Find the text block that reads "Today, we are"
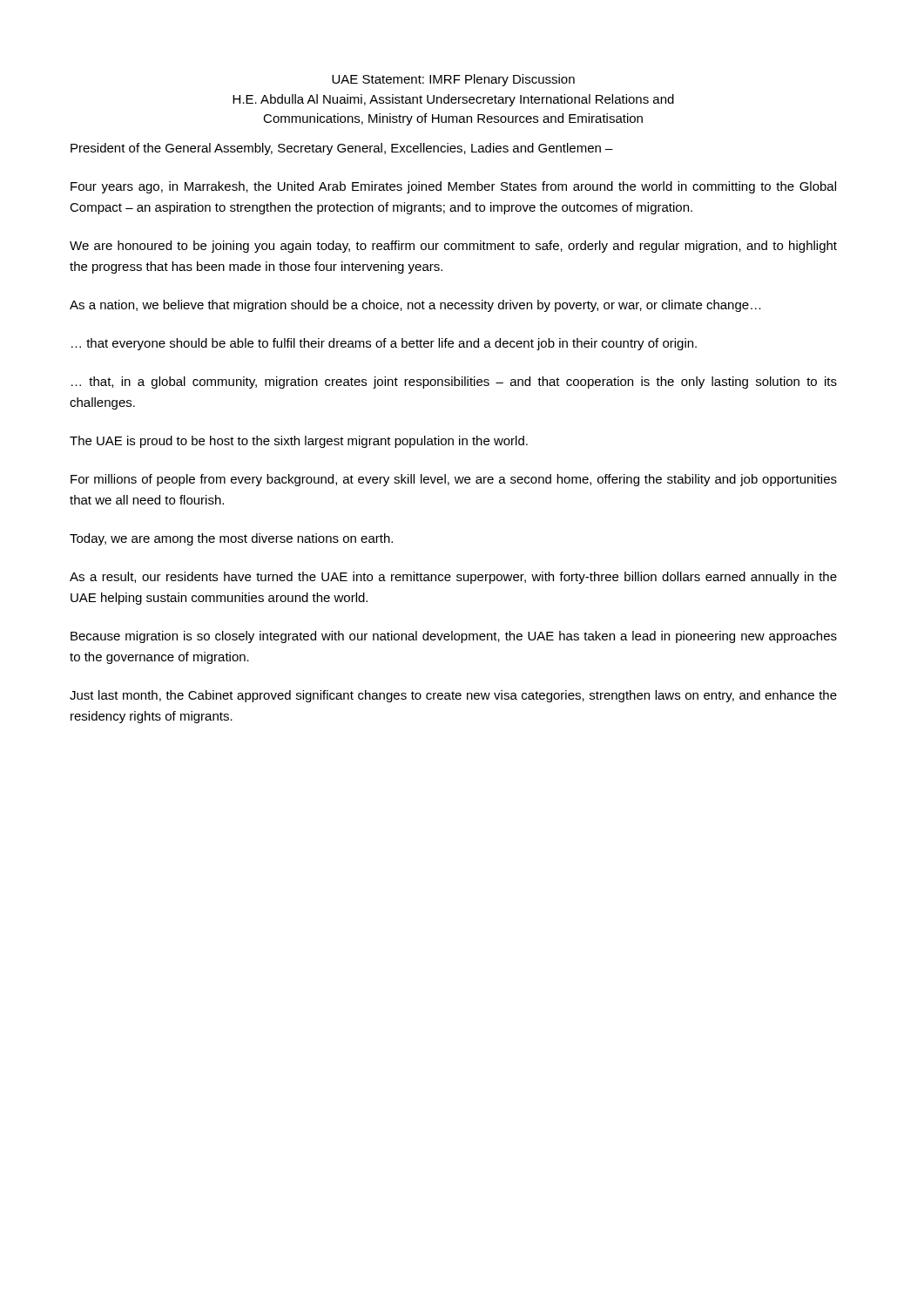Viewport: 924px width, 1307px height. coord(232,538)
